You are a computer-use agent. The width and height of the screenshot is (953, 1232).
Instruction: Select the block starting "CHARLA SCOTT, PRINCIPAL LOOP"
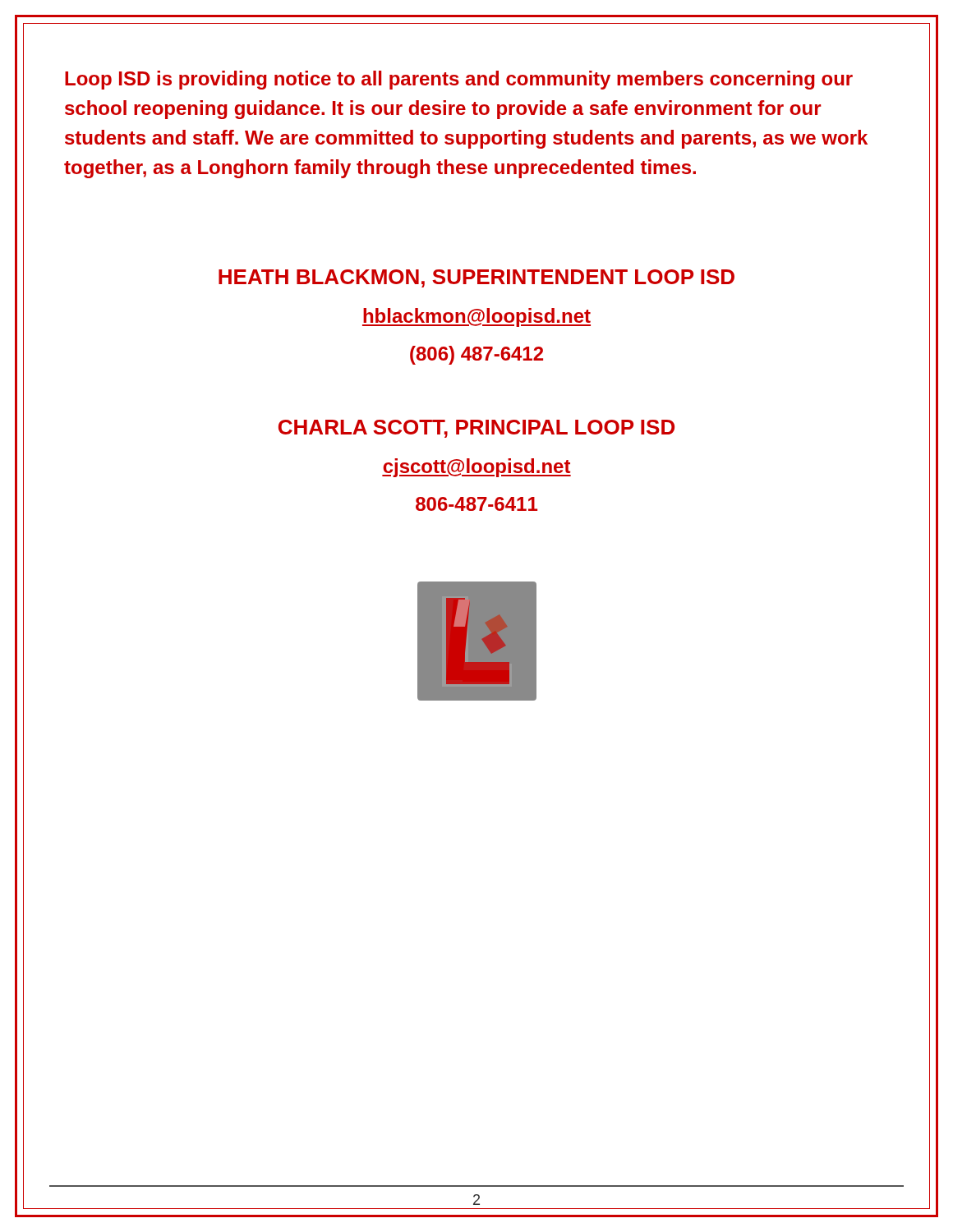click(476, 427)
